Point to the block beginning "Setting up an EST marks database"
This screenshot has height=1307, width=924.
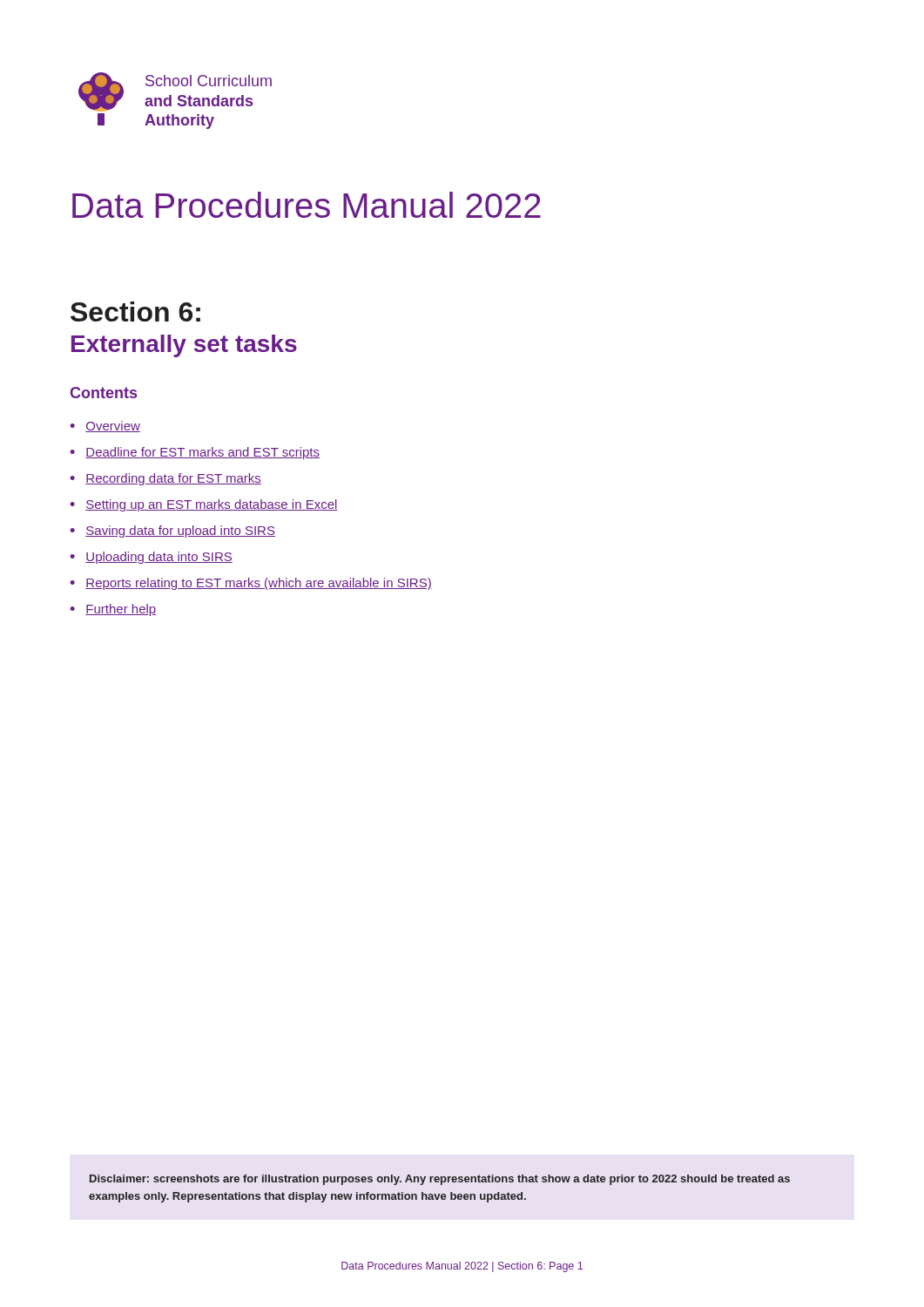point(212,504)
